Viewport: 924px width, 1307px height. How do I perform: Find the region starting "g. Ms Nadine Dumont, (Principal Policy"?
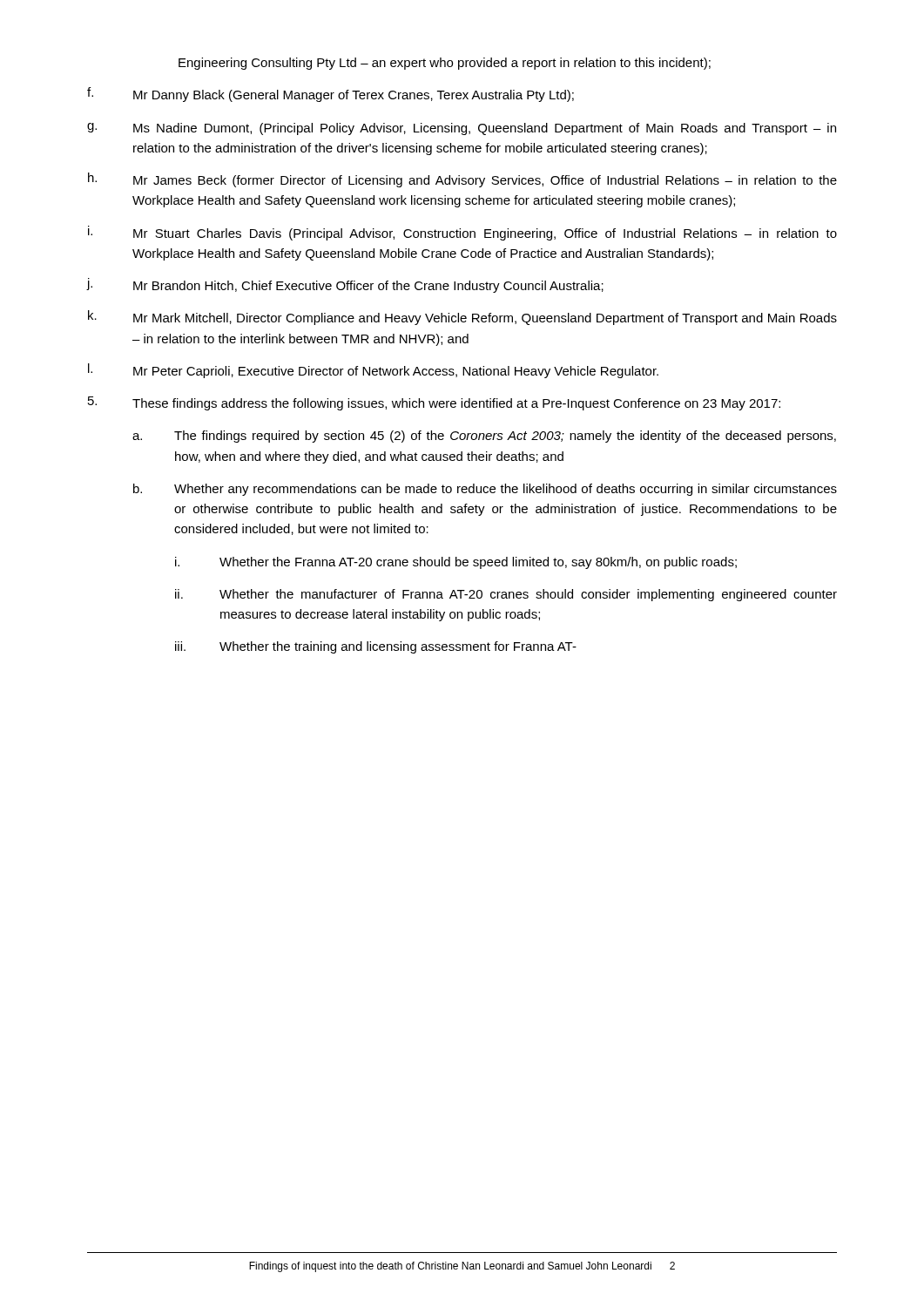(x=462, y=137)
